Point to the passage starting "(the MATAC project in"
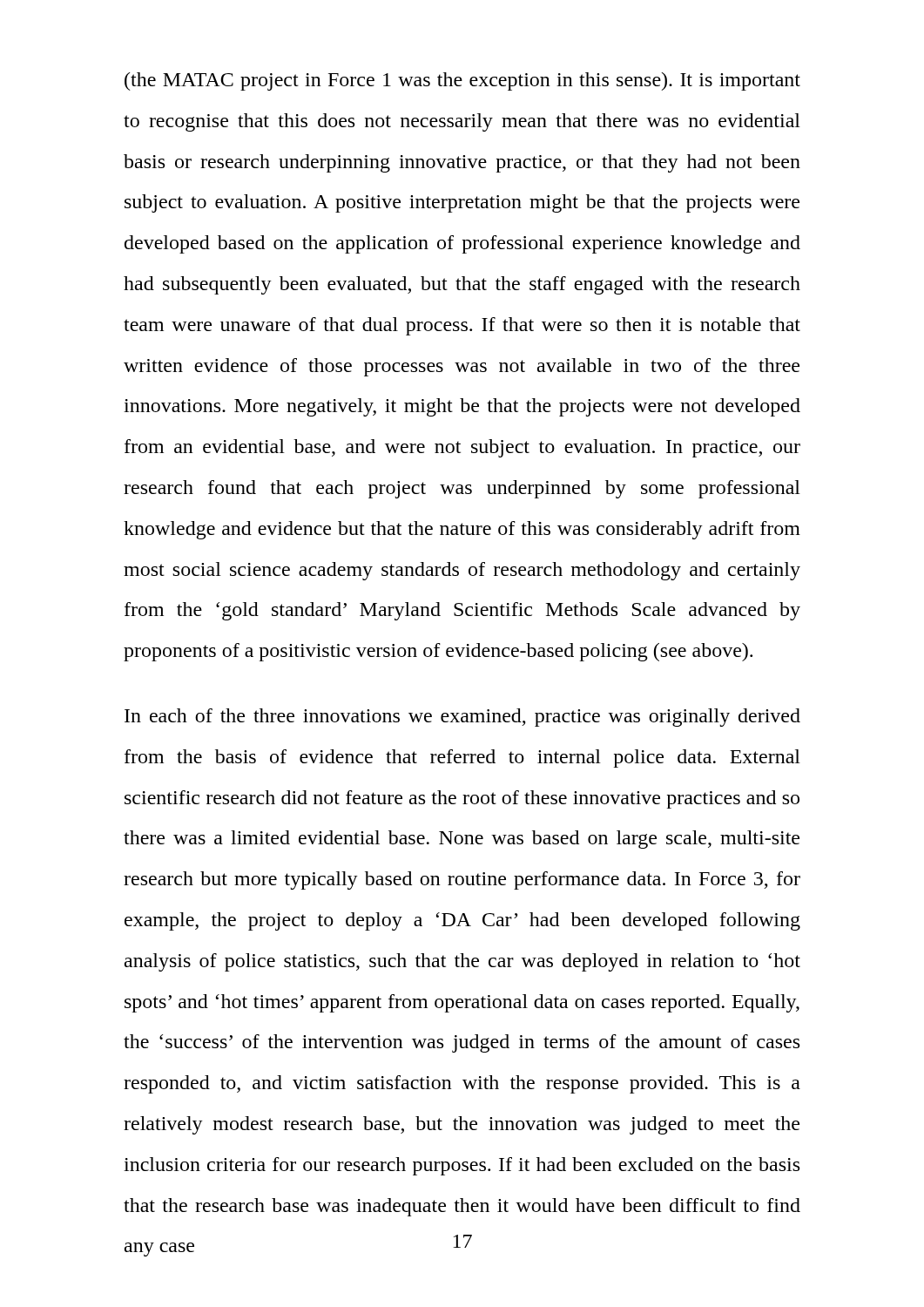This screenshot has height=1307, width=924. (x=462, y=365)
